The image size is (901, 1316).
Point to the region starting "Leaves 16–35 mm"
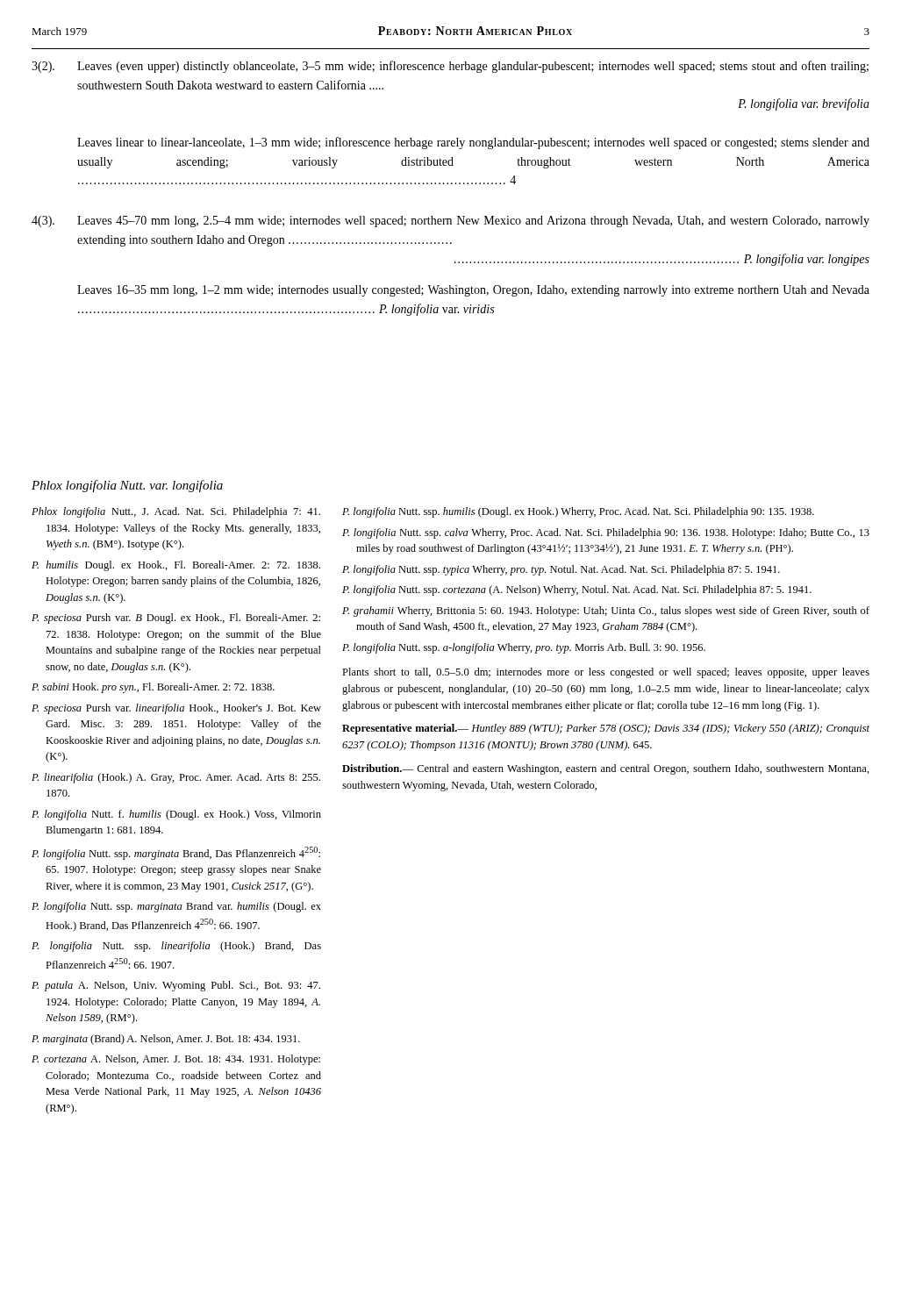click(x=473, y=300)
